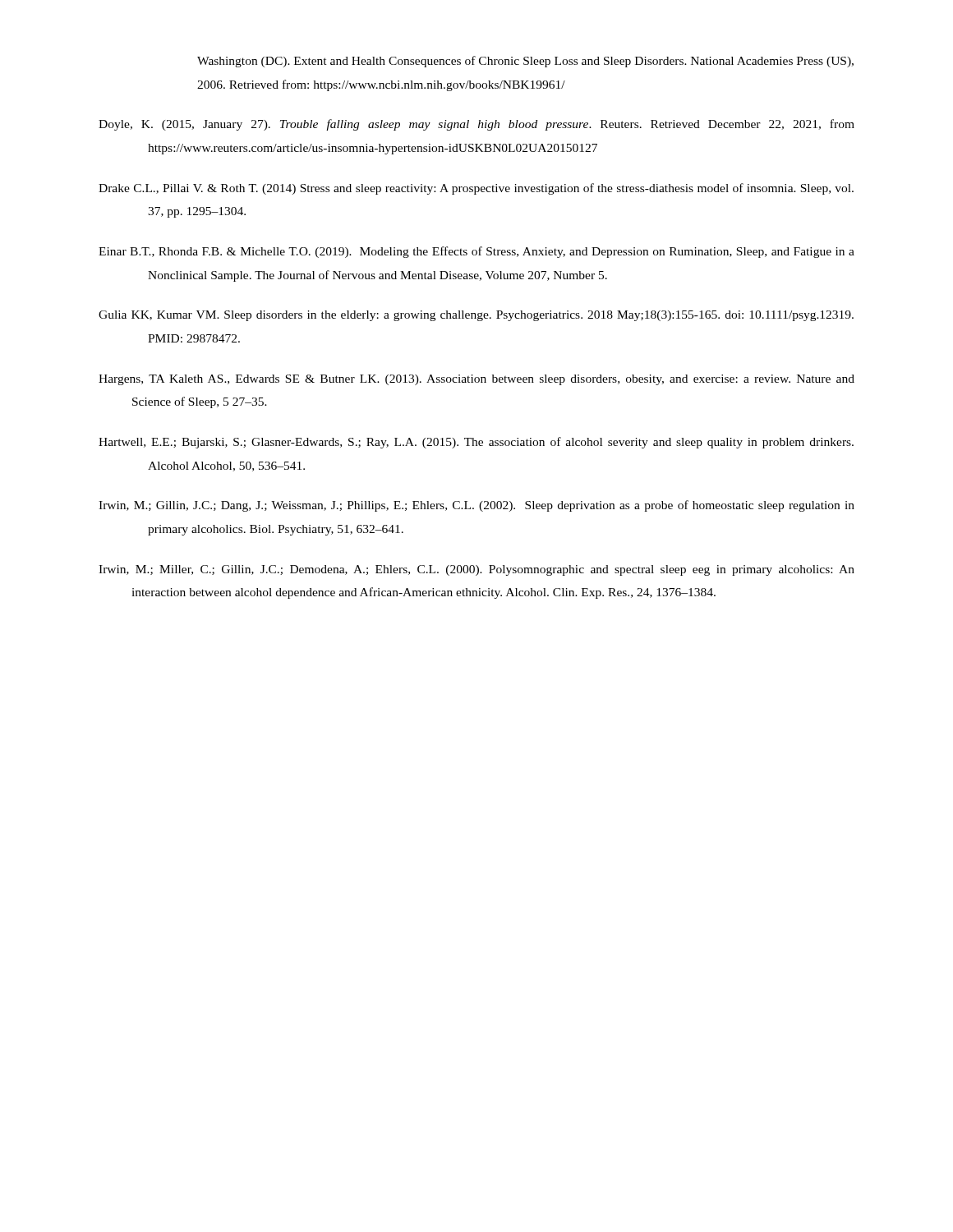Find the list item with the text "Washington (DC). Extent"
Screen dimensions: 1232x953
(526, 72)
